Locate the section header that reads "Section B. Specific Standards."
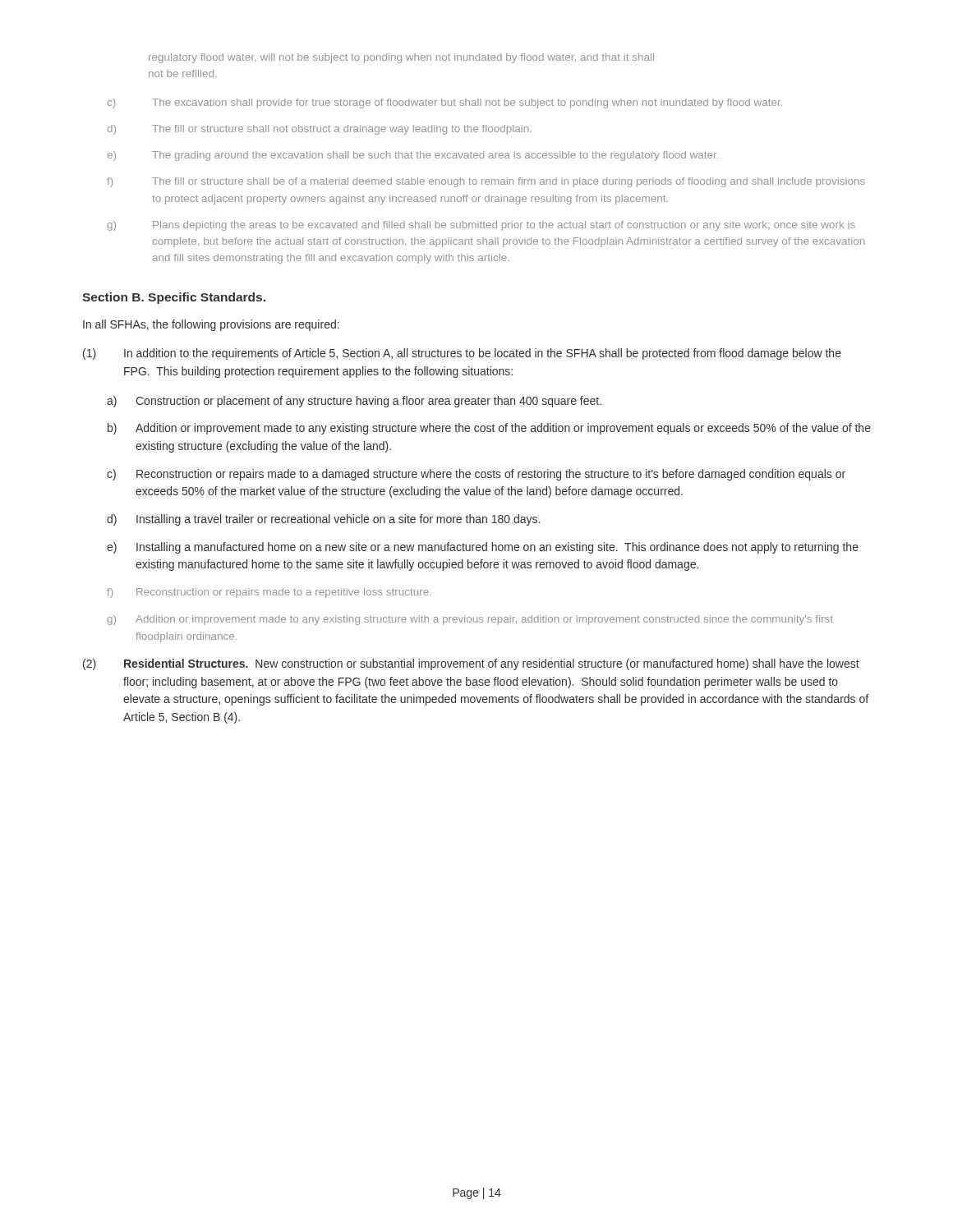The height and width of the screenshot is (1232, 953). coord(174,296)
